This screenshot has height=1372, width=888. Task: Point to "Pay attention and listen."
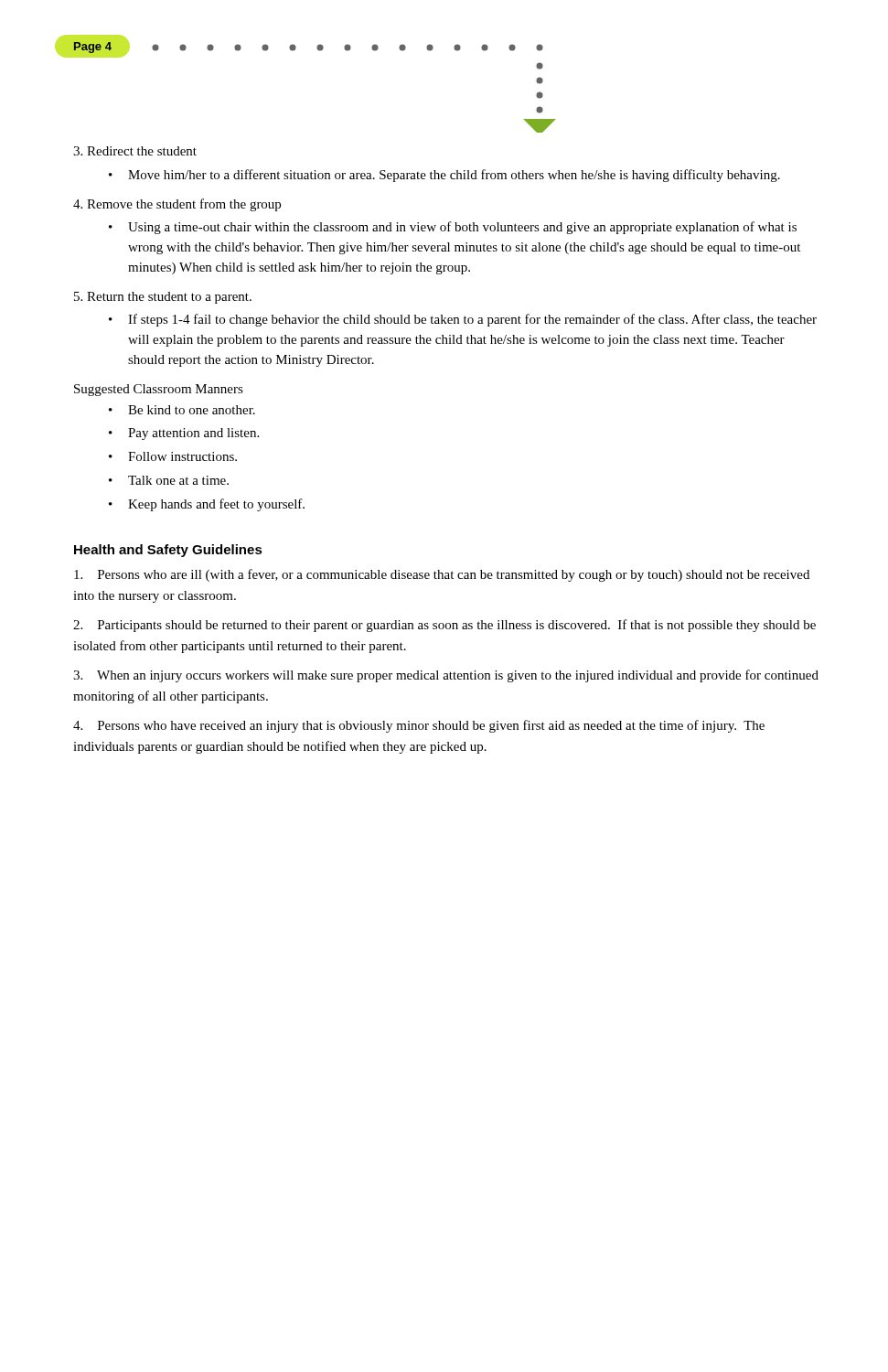pyautogui.click(x=184, y=434)
